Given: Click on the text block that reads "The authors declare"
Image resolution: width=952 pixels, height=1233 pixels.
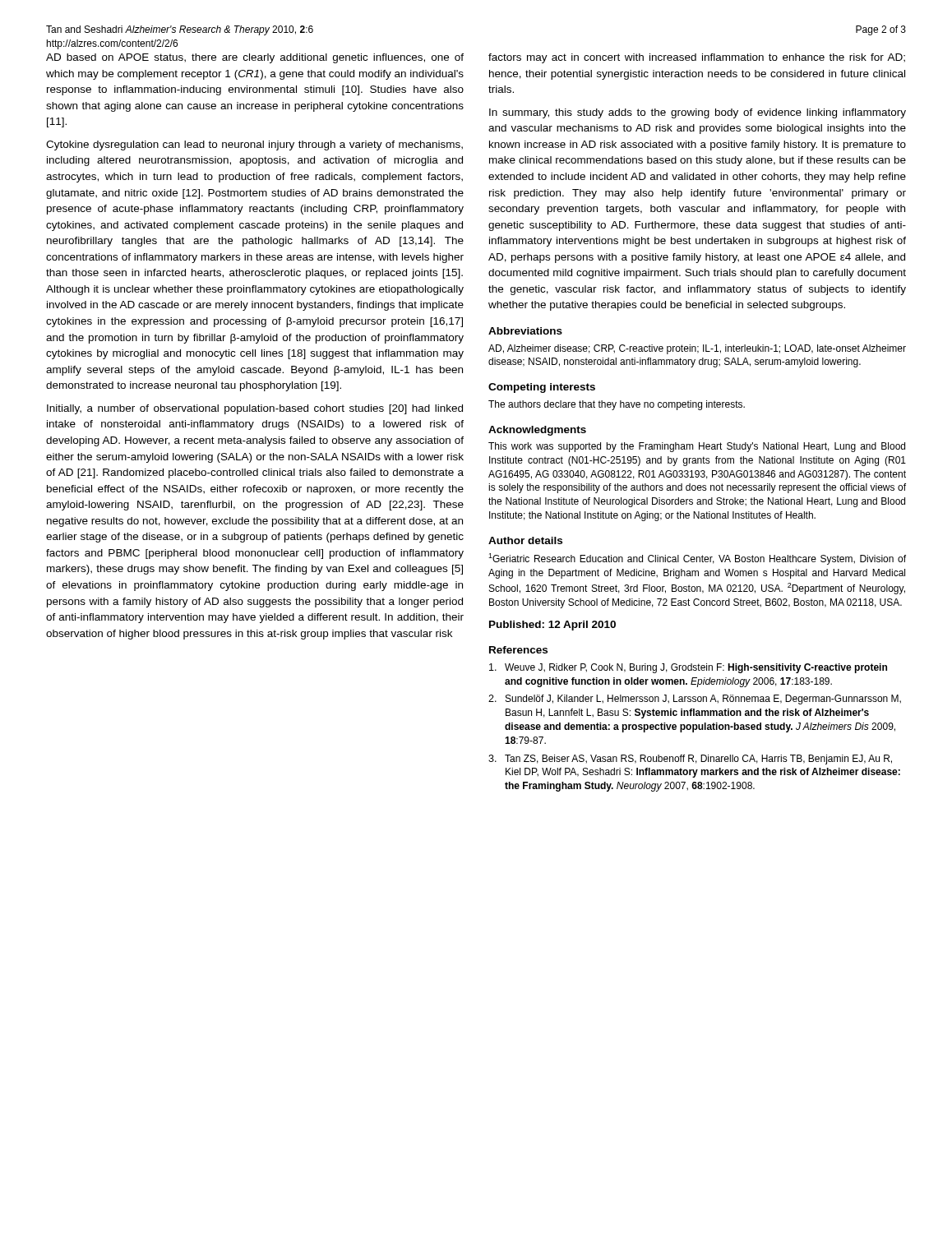Looking at the screenshot, I should (x=697, y=405).
